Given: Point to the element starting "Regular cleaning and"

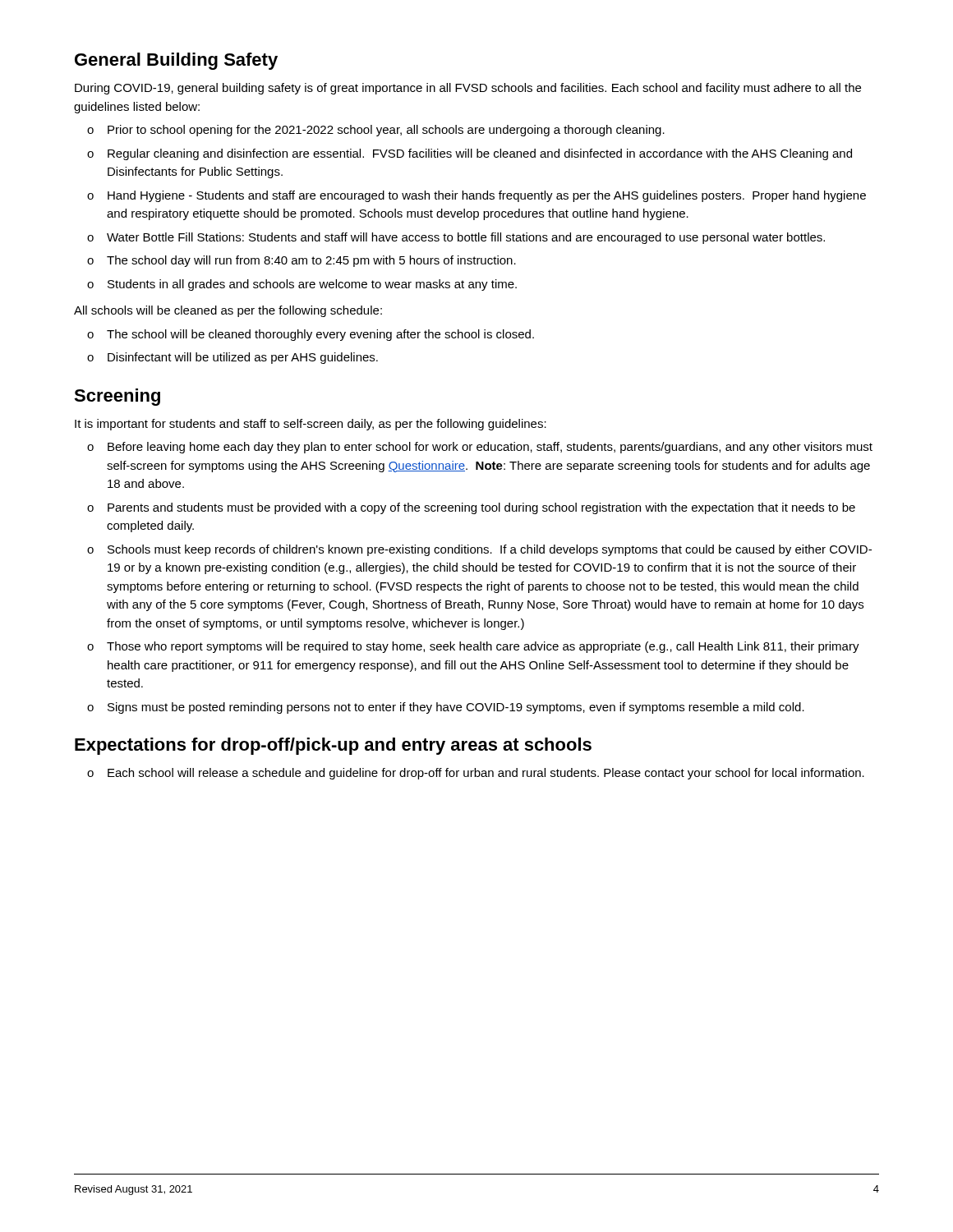Looking at the screenshot, I should point(480,162).
